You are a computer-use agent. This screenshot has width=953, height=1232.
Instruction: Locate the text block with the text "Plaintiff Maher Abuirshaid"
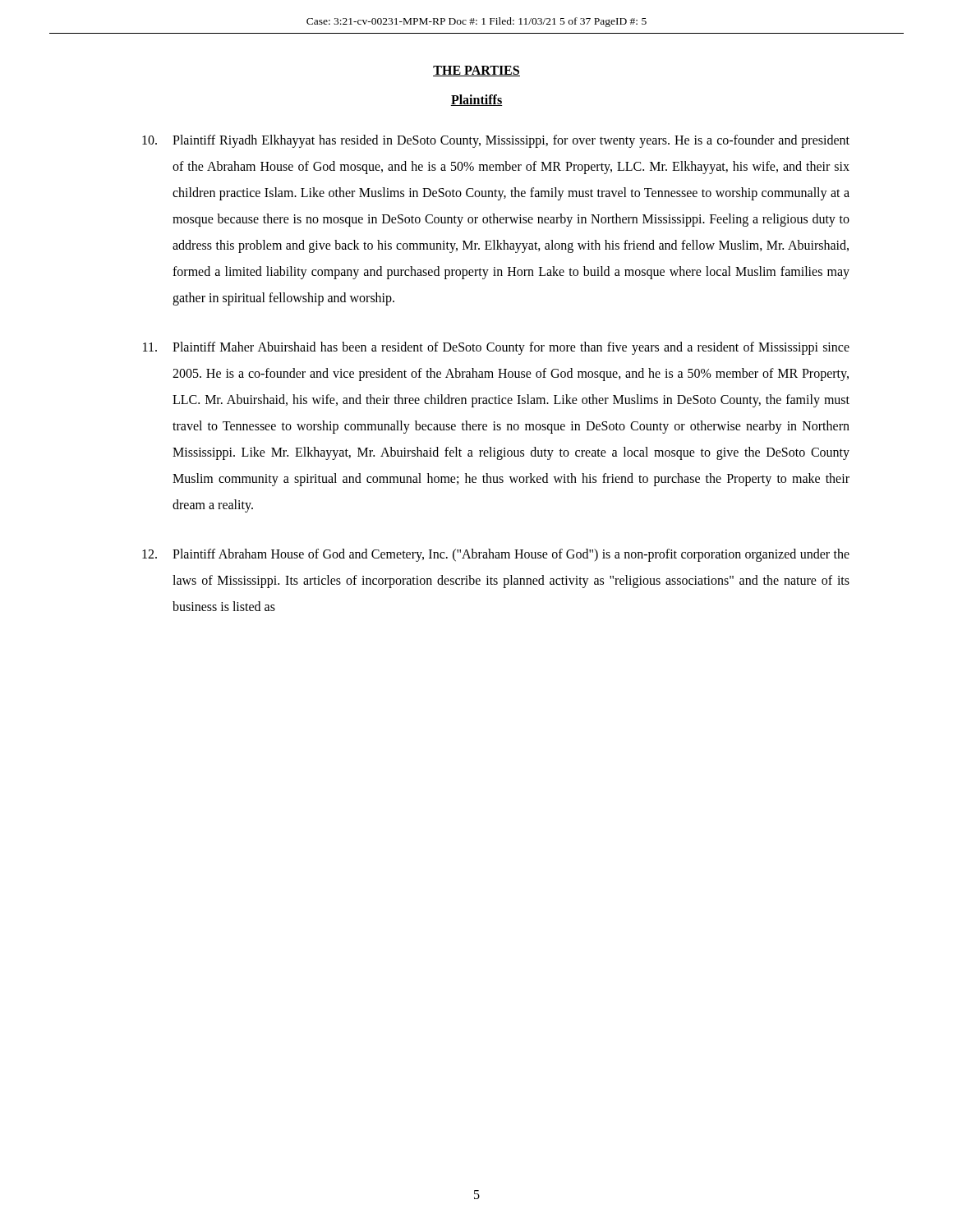[x=476, y=426]
